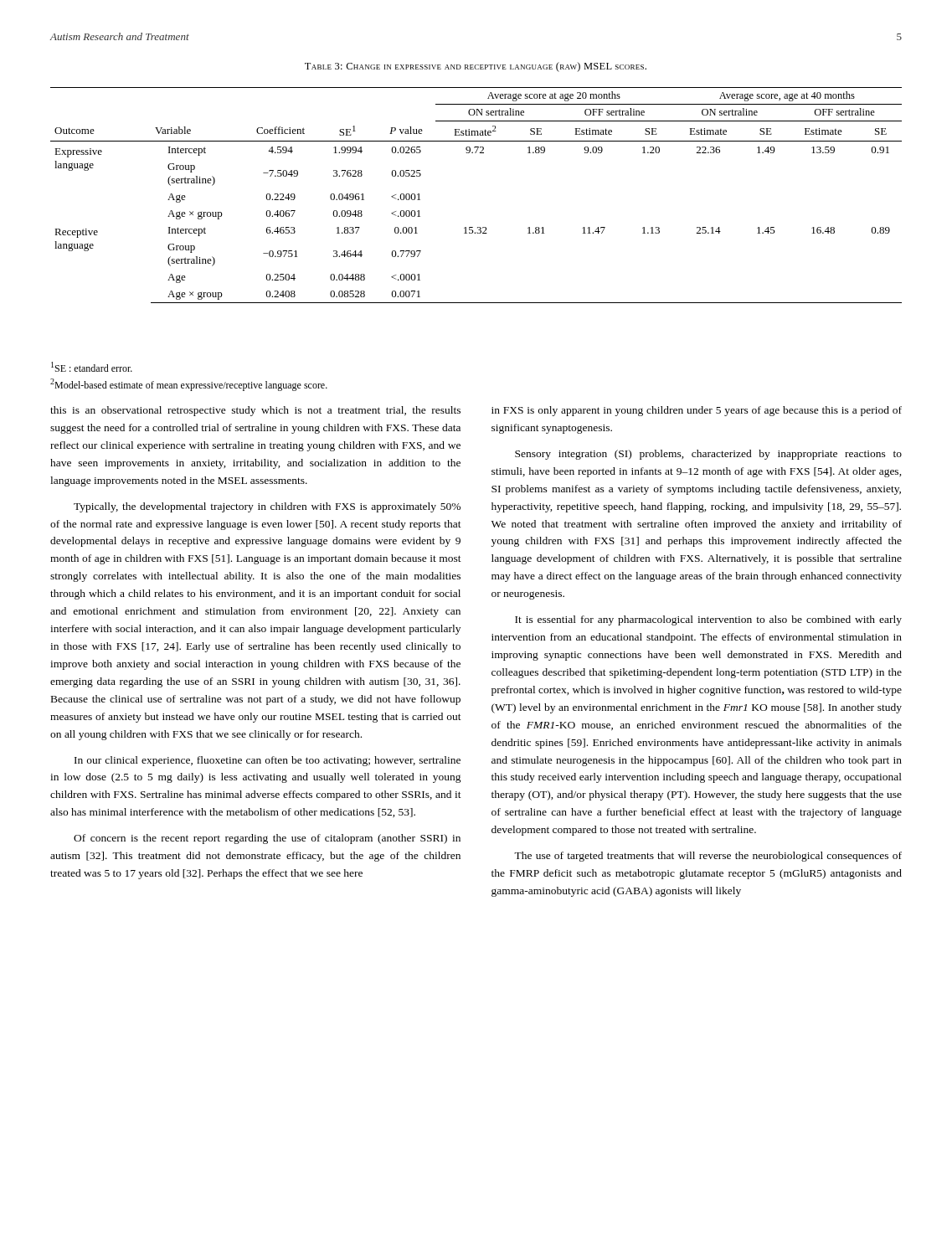Locate the text block containing "Typically, the developmental trajectory in children with"
The width and height of the screenshot is (952, 1256).
coord(256,621)
